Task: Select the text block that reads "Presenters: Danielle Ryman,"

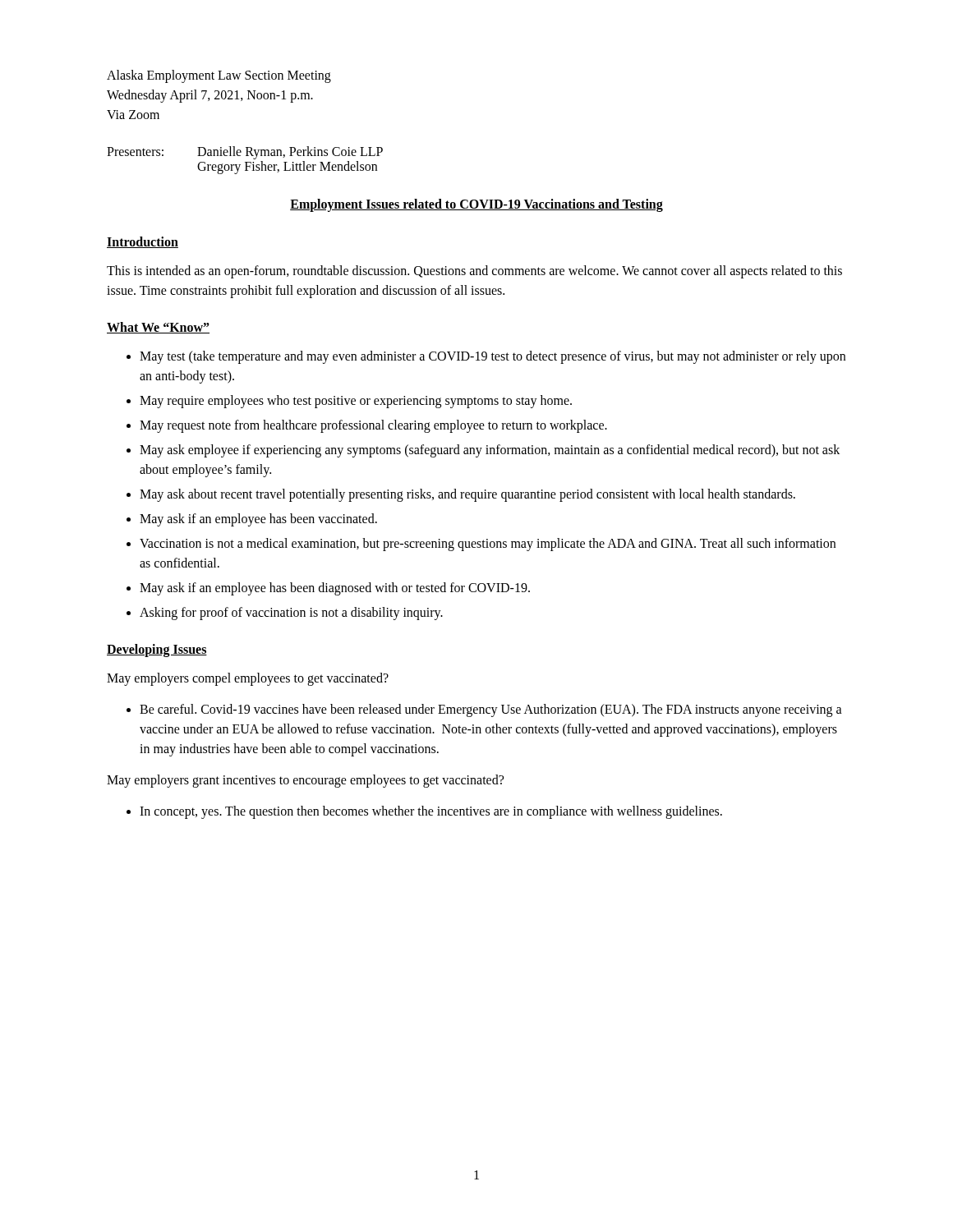Action: pos(245,159)
